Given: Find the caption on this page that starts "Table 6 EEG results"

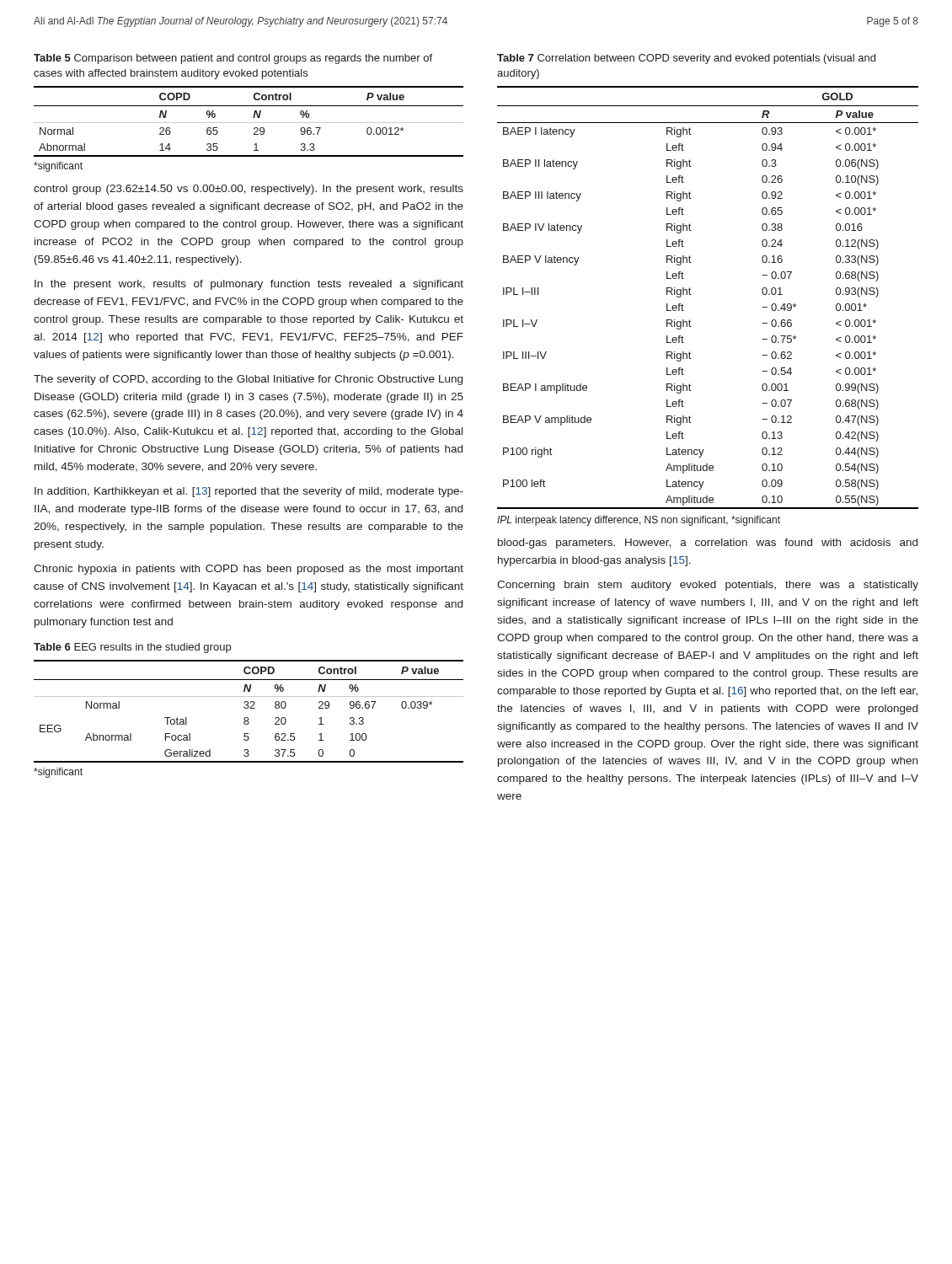Looking at the screenshot, I should [133, 646].
